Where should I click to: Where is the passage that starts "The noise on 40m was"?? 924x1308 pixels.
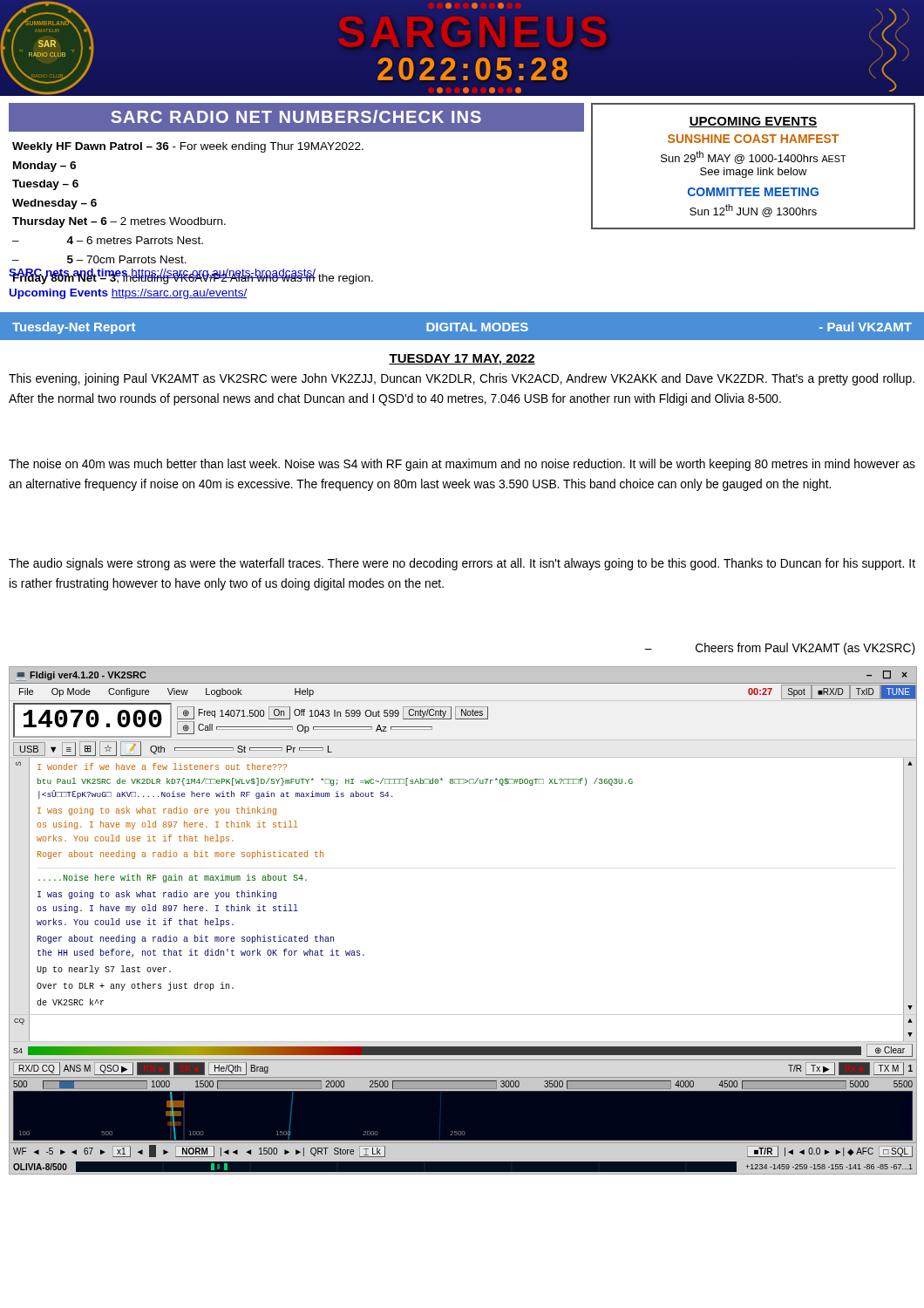point(462,474)
